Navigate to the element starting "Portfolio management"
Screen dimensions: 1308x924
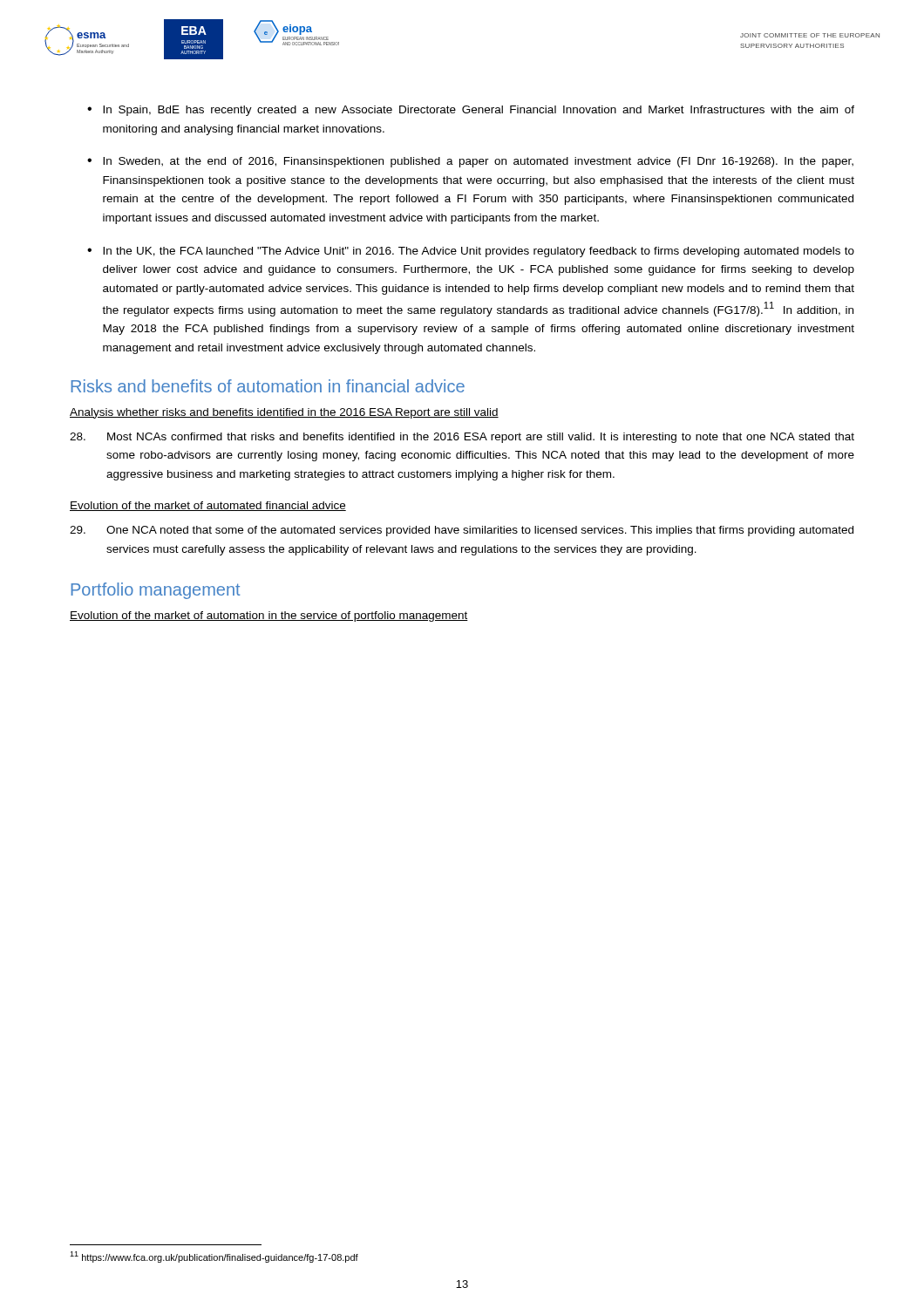click(155, 589)
